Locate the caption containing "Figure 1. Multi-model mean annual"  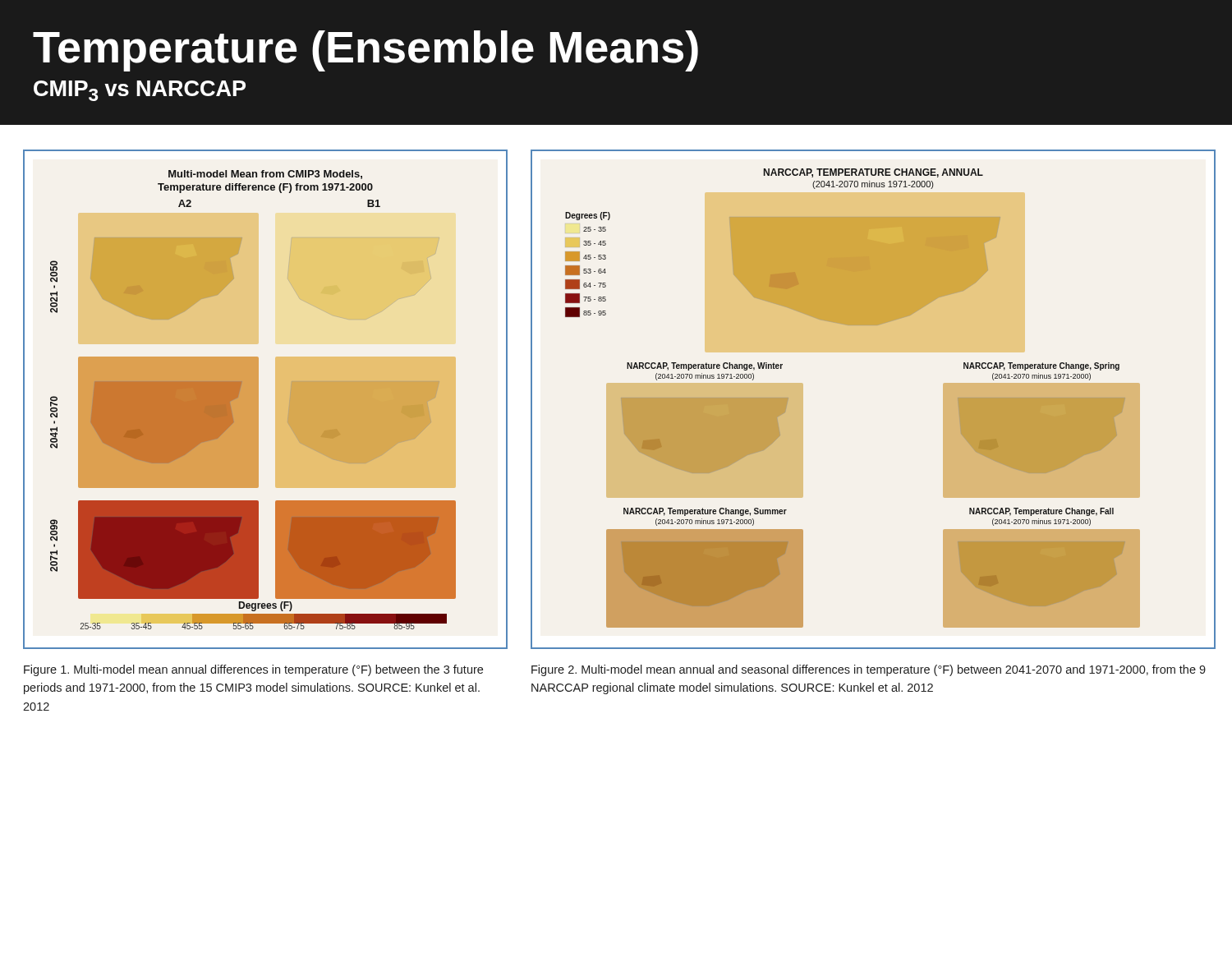253,688
